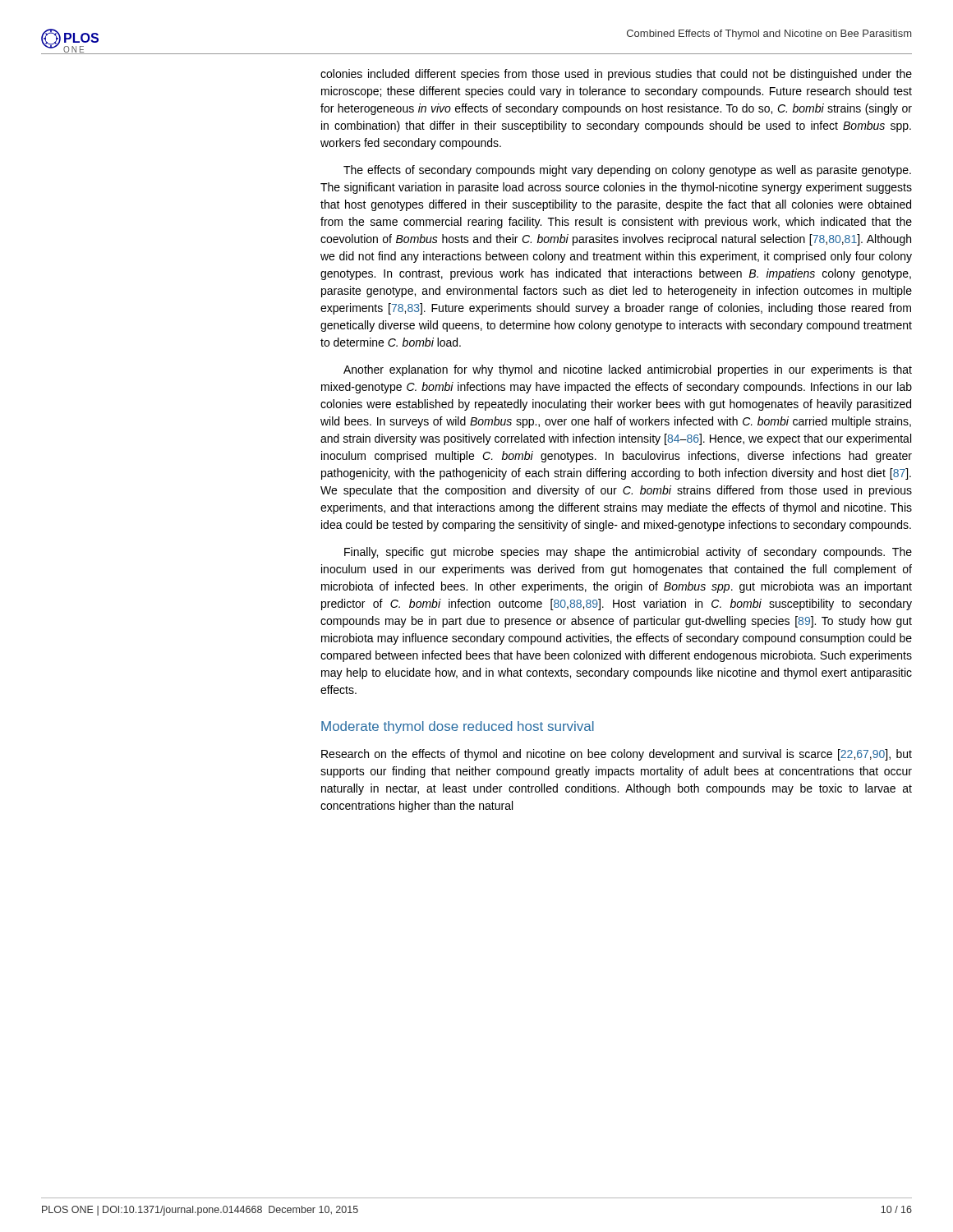Screen dimensions: 1232x953
Task: Find the block on this page that starts "Another explanation for why thymol and nicotine lacked"
Action: (616, 448)
